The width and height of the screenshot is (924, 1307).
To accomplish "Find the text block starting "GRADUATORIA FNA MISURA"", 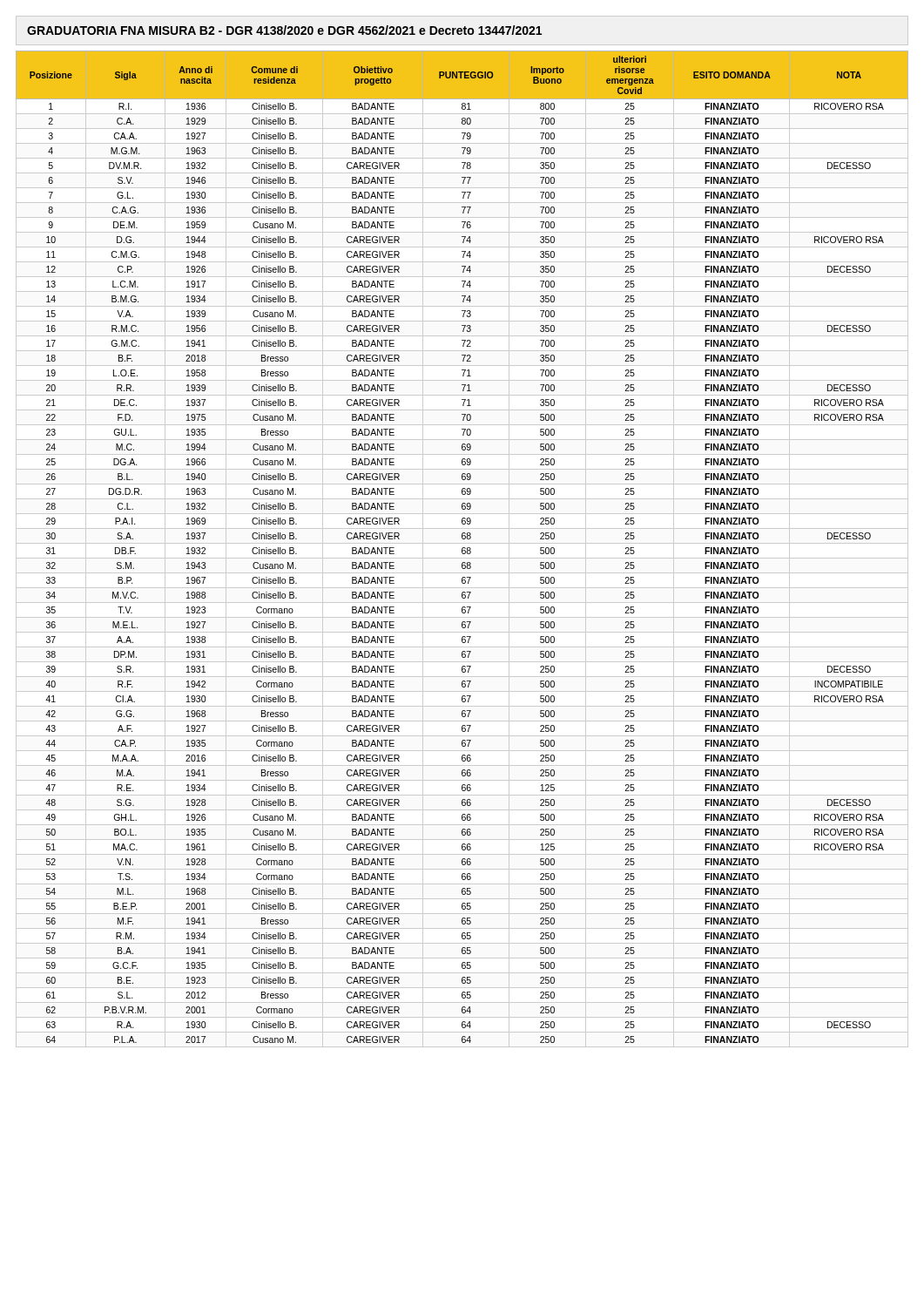I will coord(285,31).
